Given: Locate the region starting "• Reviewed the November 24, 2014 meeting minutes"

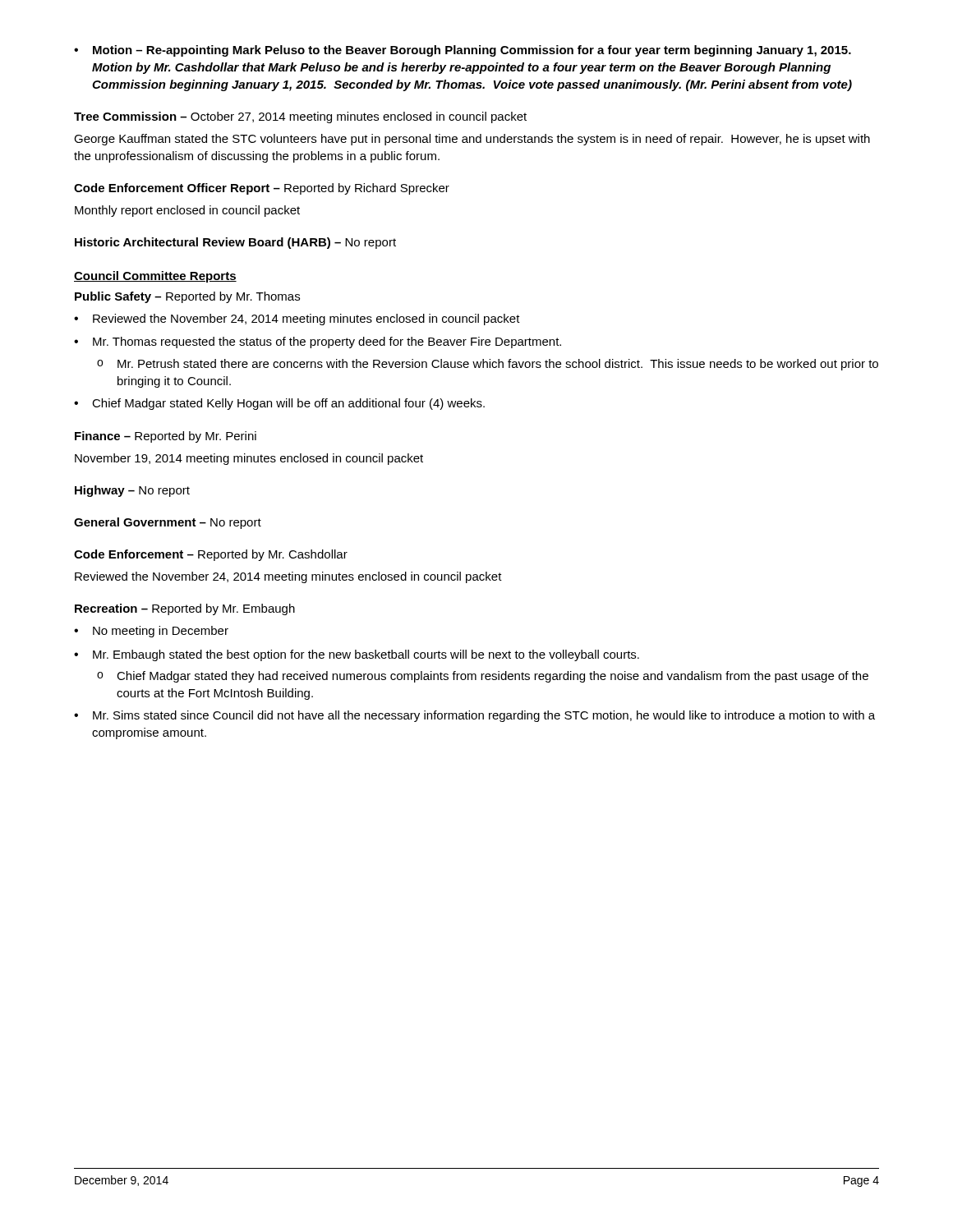Looking at the screenshot, I should pyautogui.click(x=476, y=319).
